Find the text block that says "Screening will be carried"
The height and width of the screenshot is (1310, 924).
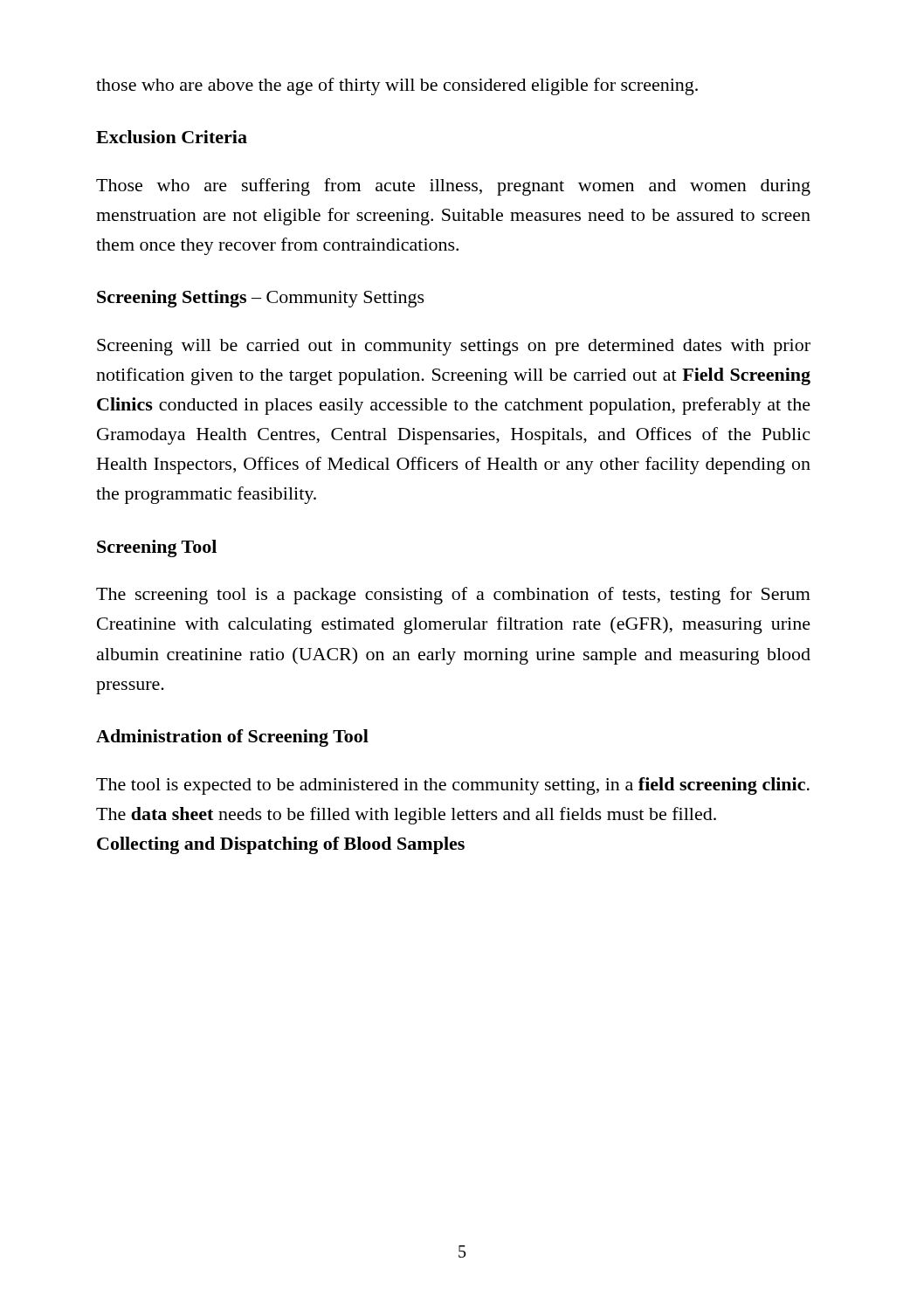[x=453, y=419]
